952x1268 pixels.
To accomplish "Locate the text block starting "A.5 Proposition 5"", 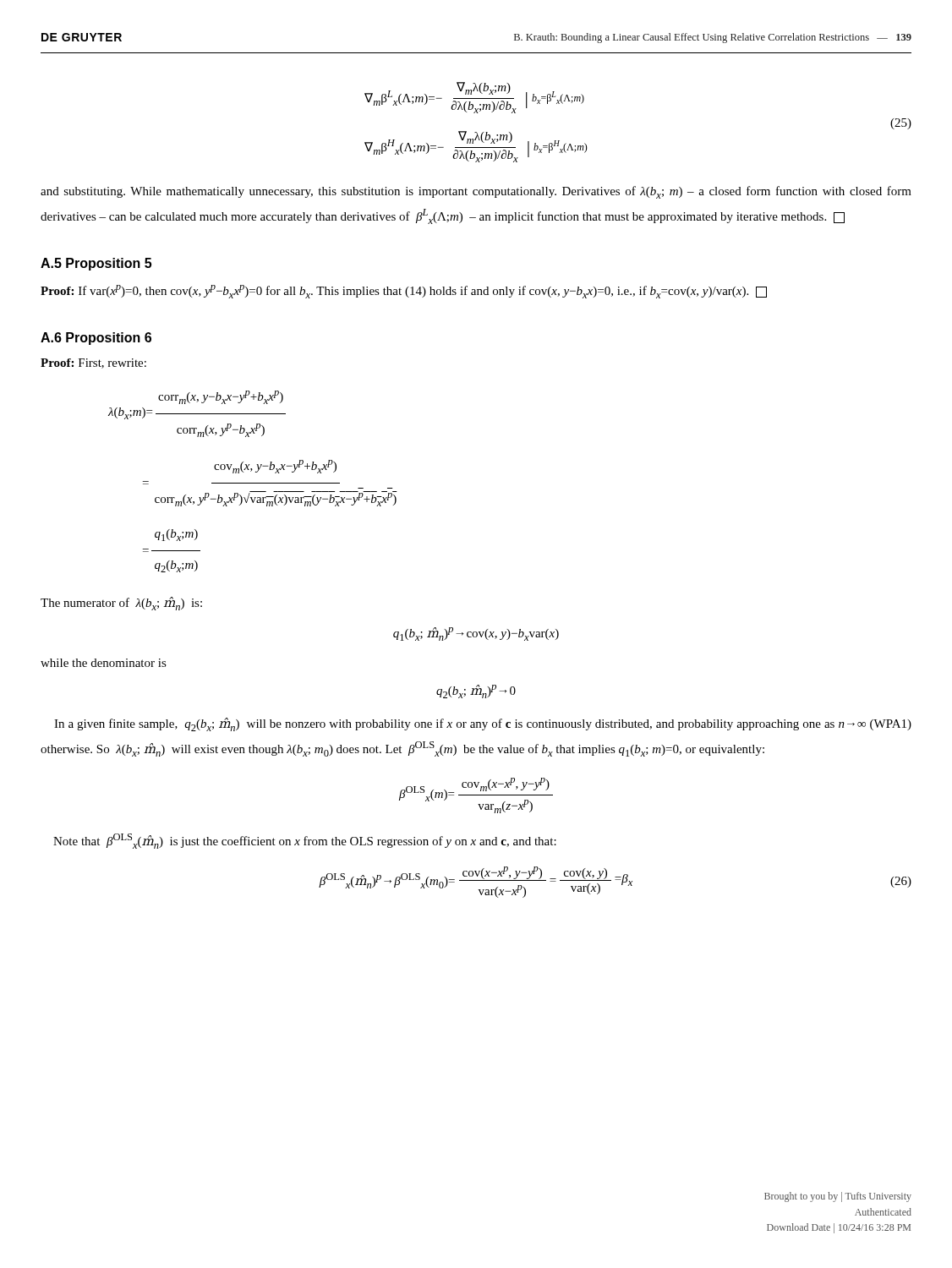I will (x=96, y=263).
